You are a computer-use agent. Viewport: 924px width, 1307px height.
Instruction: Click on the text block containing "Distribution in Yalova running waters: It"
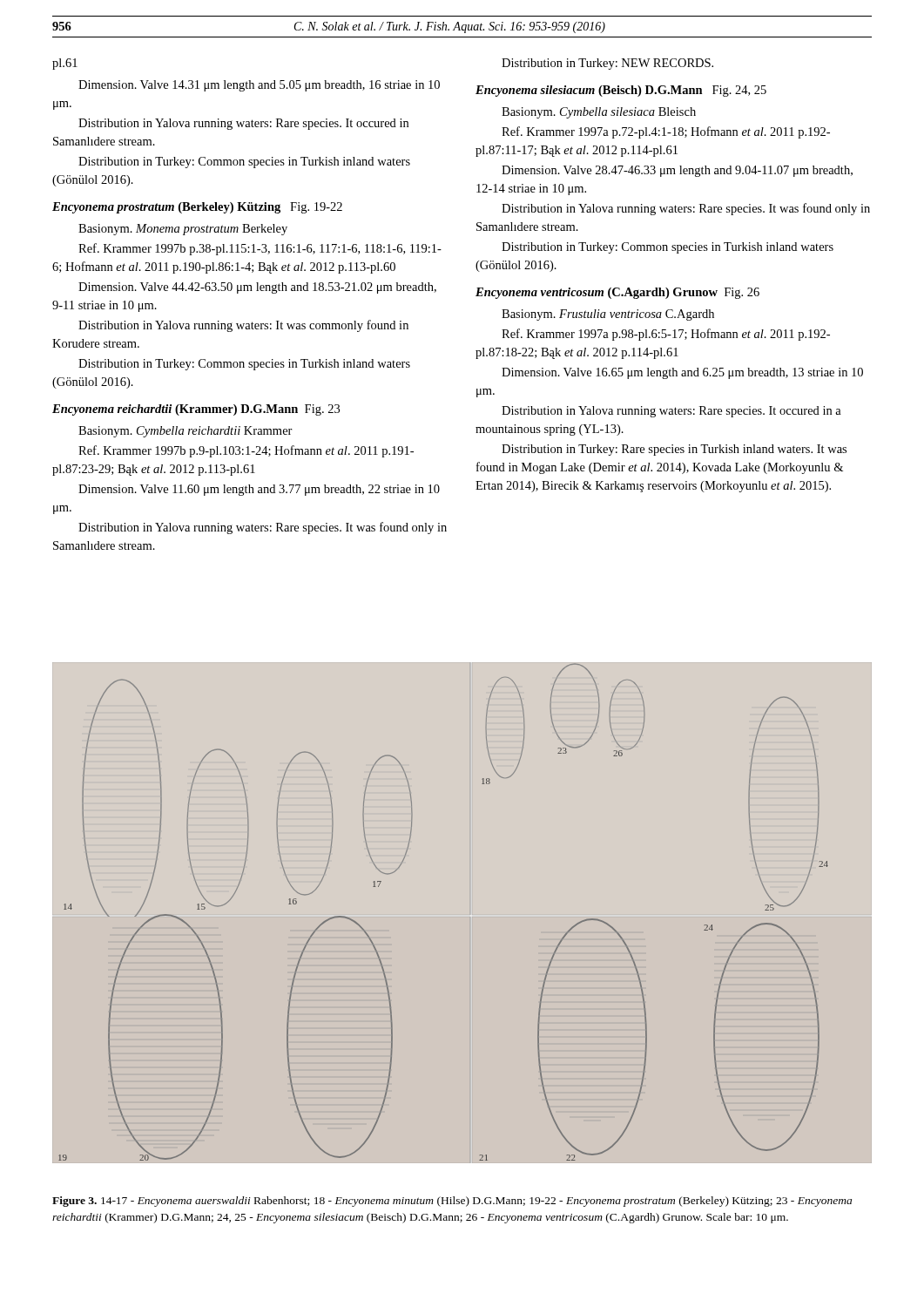[231, 334]
